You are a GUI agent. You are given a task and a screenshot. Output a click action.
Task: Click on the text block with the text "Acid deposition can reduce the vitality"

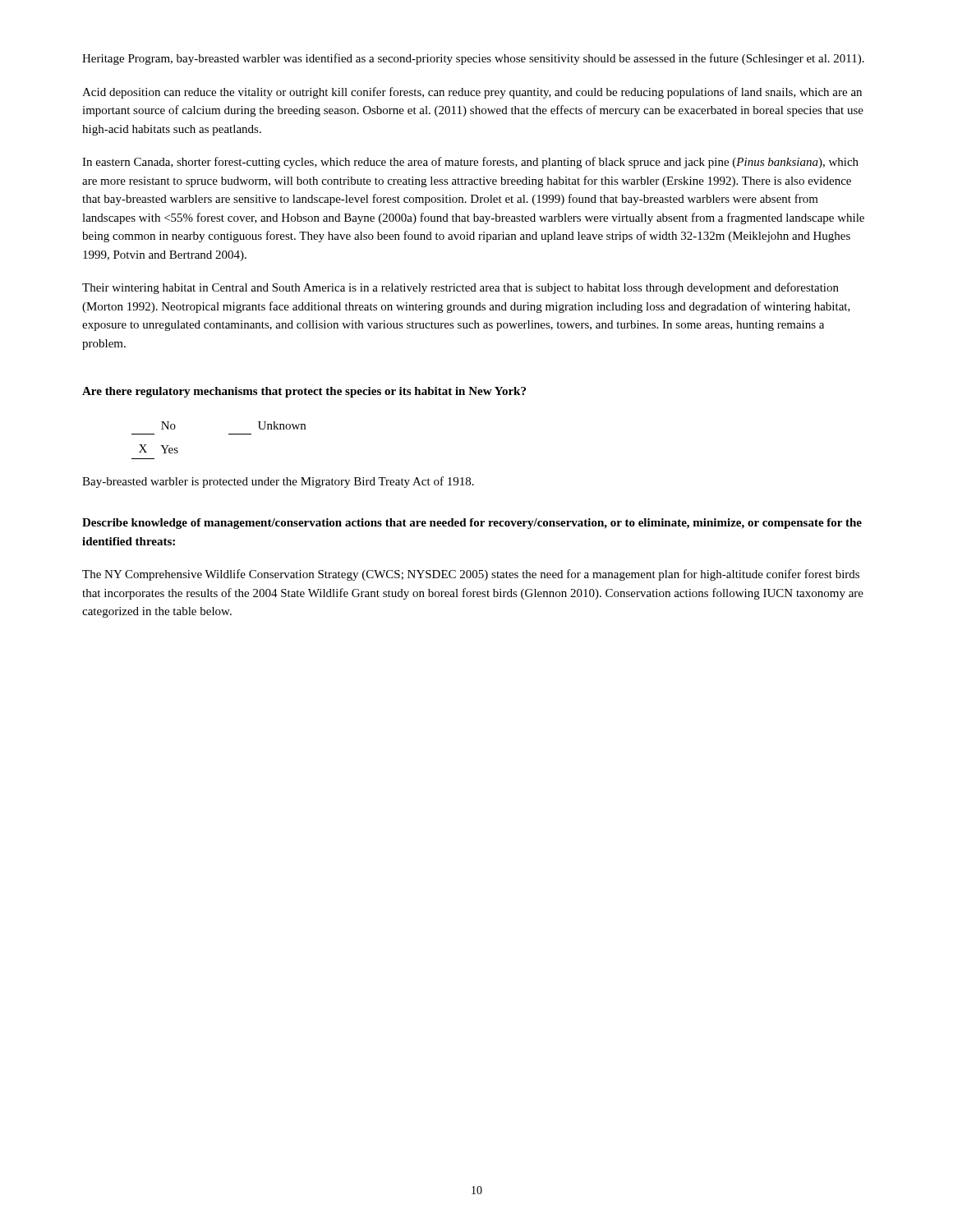(x=473, y=110)
